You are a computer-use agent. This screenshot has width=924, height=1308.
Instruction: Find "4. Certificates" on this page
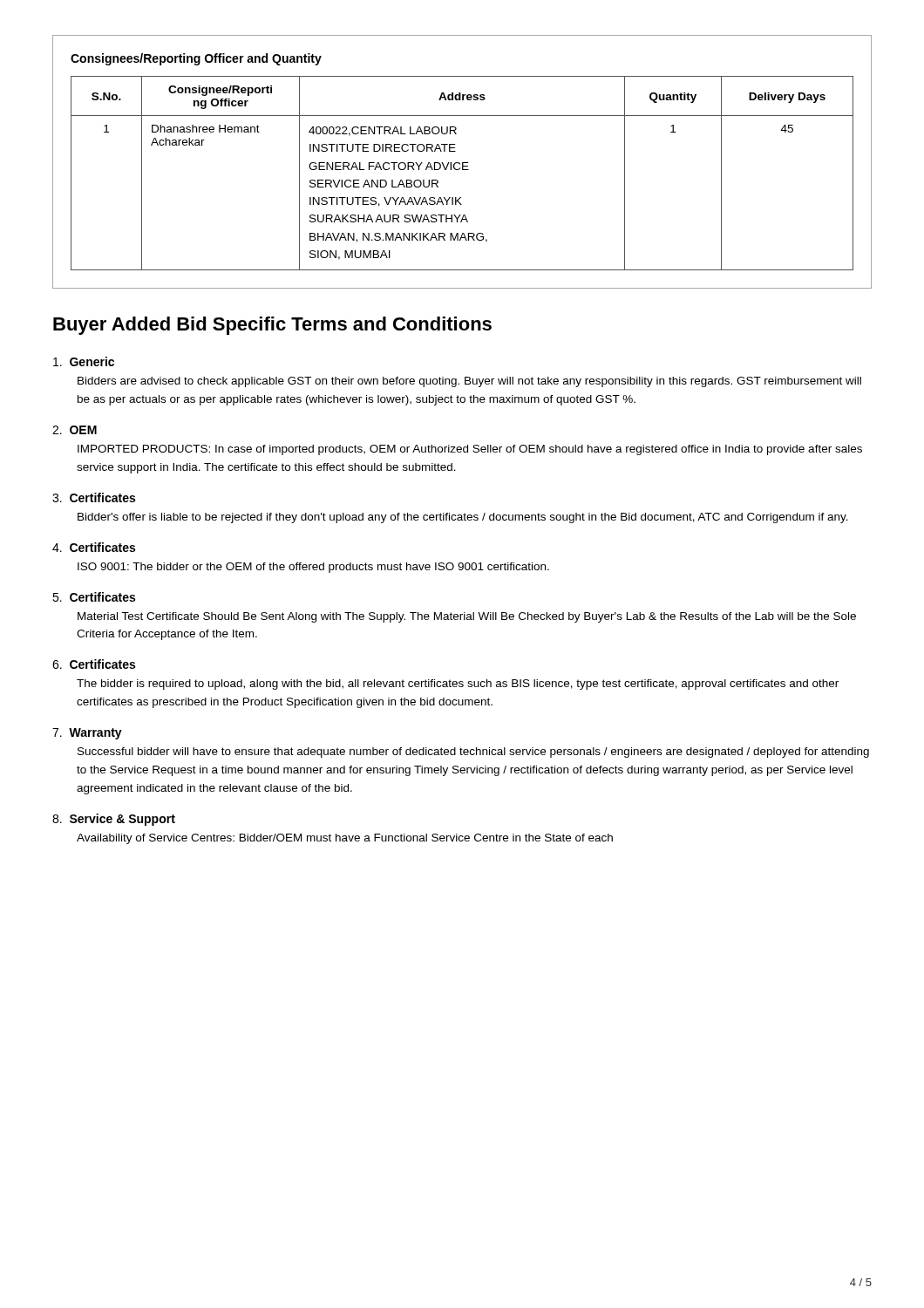(94, 547)
